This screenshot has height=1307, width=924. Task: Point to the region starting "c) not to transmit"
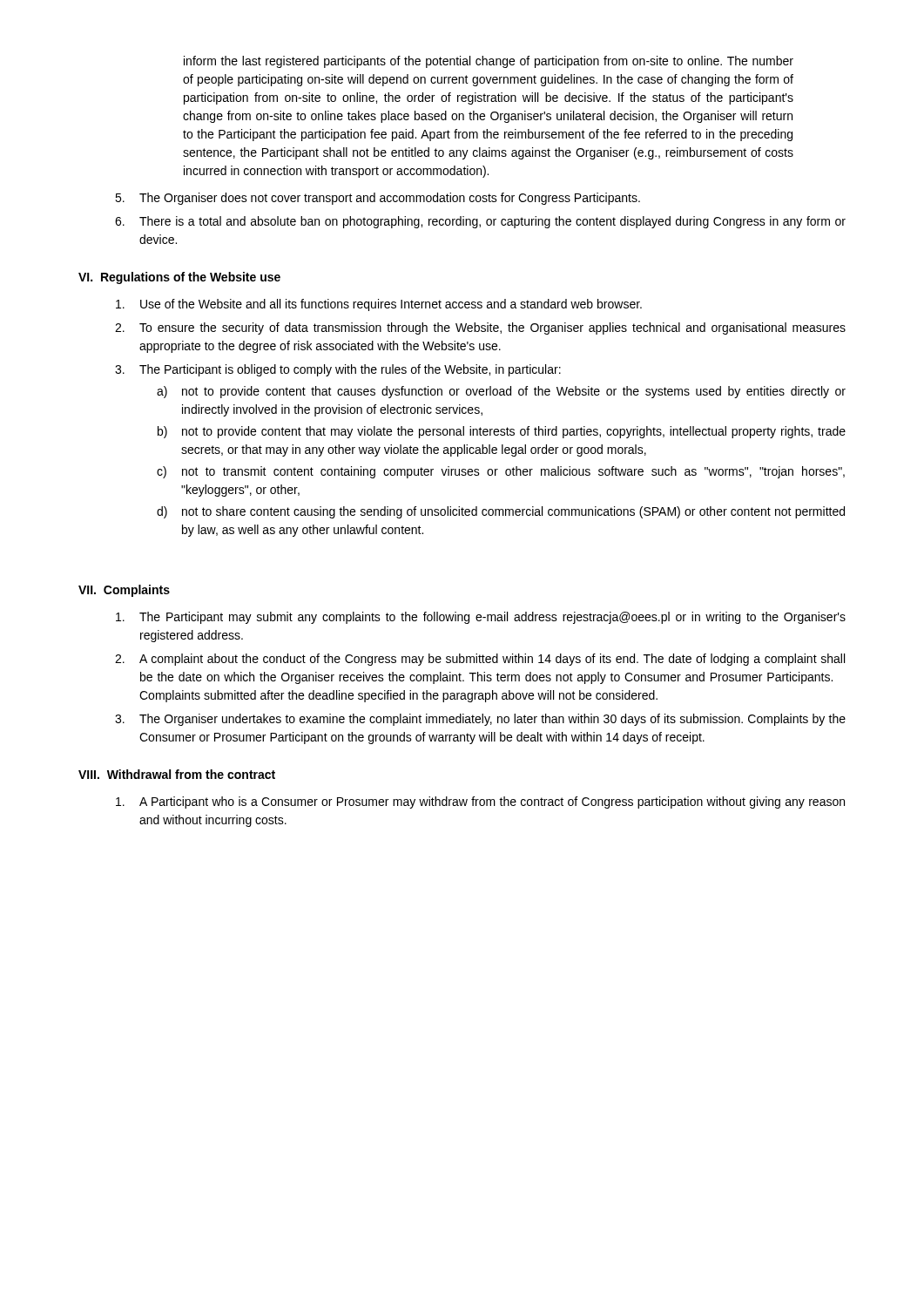(x=501, y=481)
